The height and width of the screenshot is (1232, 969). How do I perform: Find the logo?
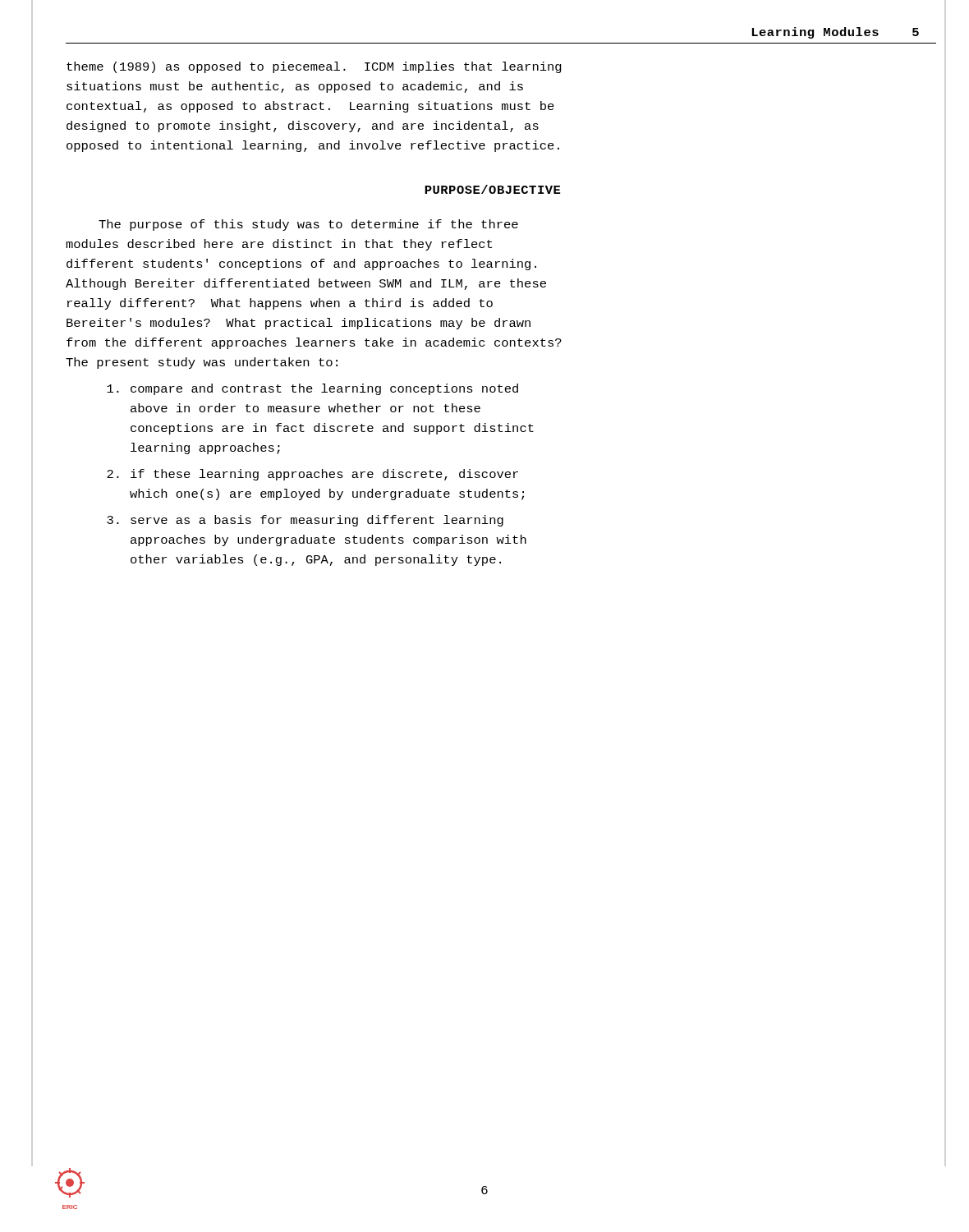tap(70, 1191)
